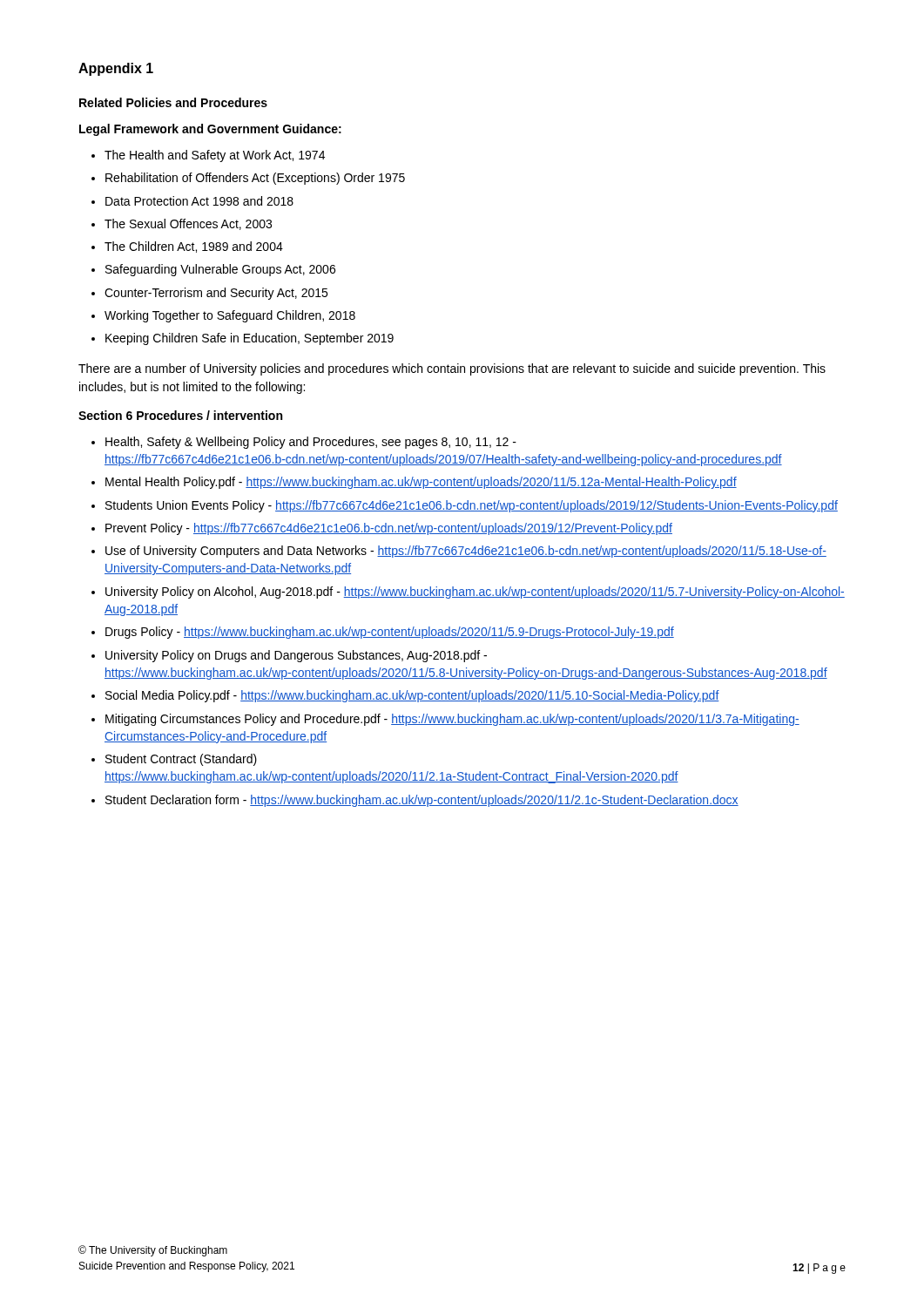Image resolution: width=924 pixels, height=1307 pixels.
Task: Find the list item containing "Use of University Computers and"
Action: point(465,560)
